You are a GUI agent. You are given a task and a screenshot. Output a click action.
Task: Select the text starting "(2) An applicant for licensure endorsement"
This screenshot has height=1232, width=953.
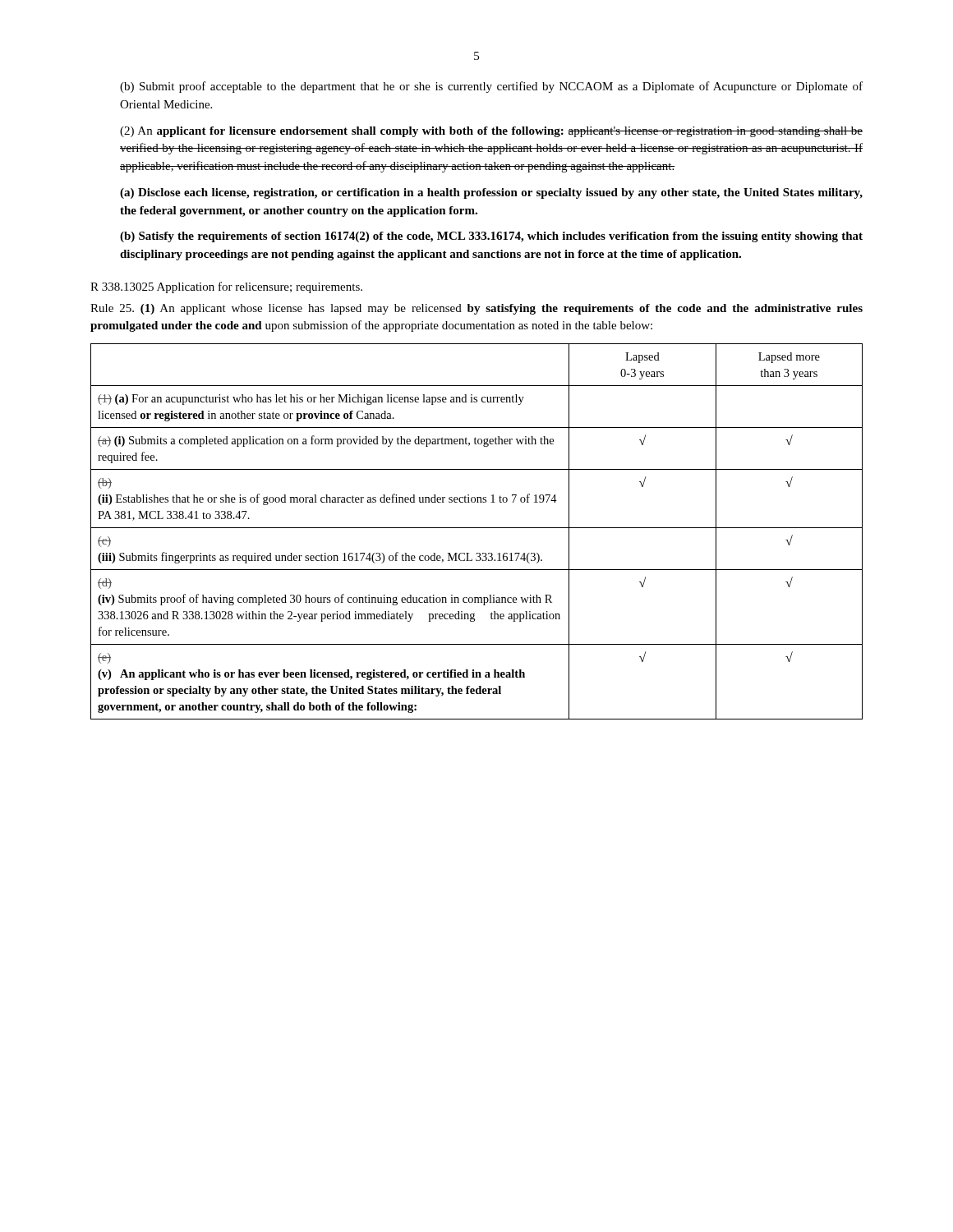click(x=491, y=148)
